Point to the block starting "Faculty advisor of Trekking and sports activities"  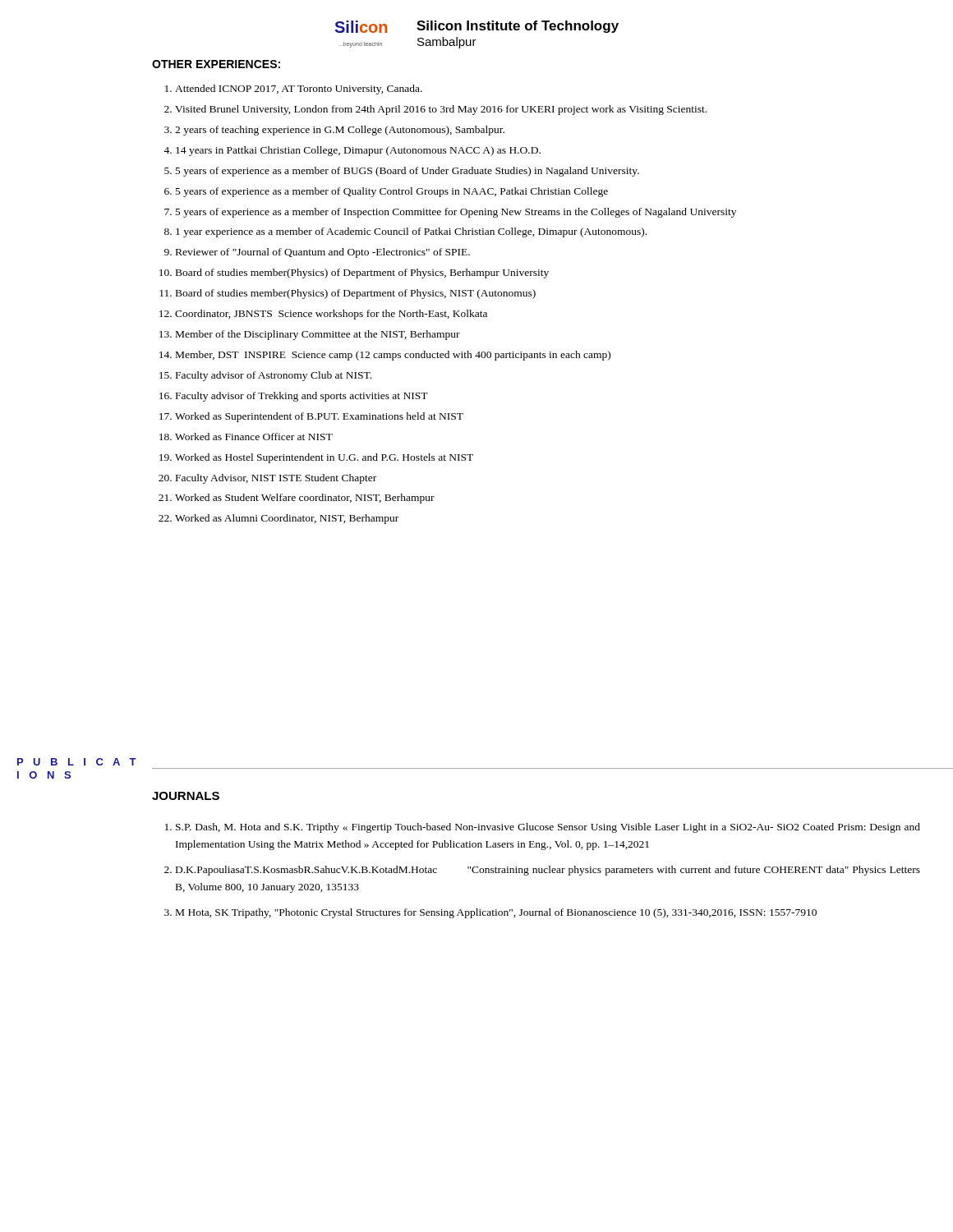pyautogui.click(x=301, y=395)
